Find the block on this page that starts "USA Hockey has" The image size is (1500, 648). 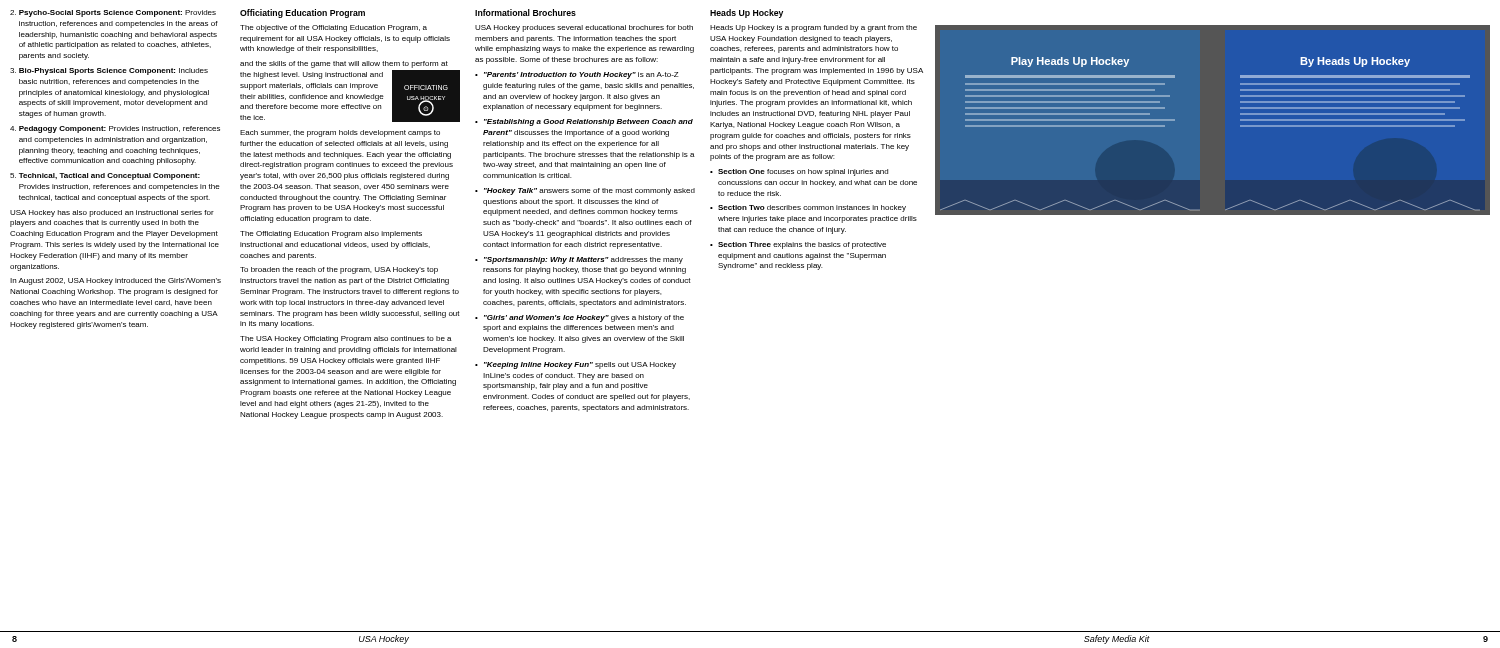pos(118,240)
